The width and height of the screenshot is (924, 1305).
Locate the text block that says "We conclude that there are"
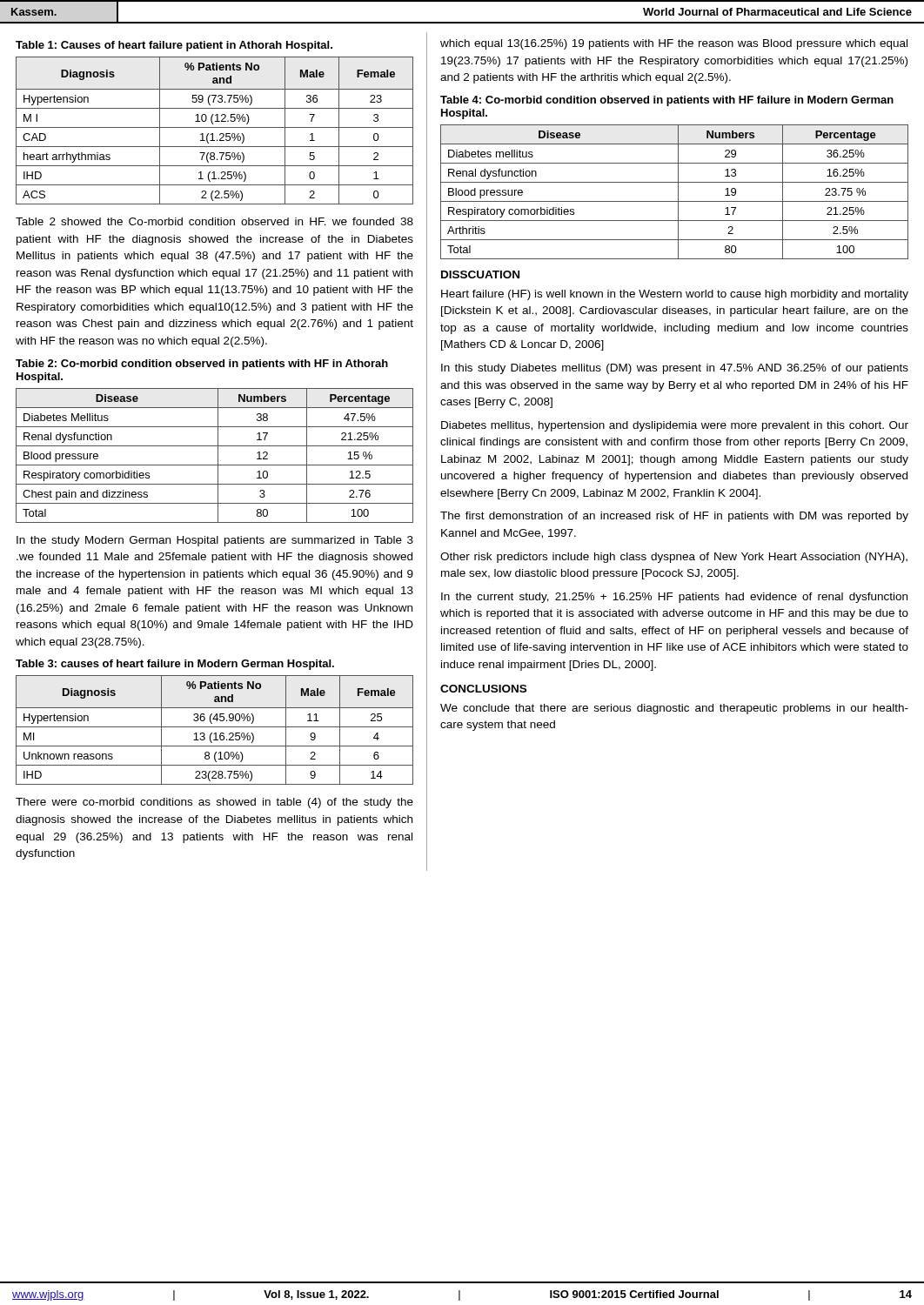pyautogui.click(x=674, y=716)
